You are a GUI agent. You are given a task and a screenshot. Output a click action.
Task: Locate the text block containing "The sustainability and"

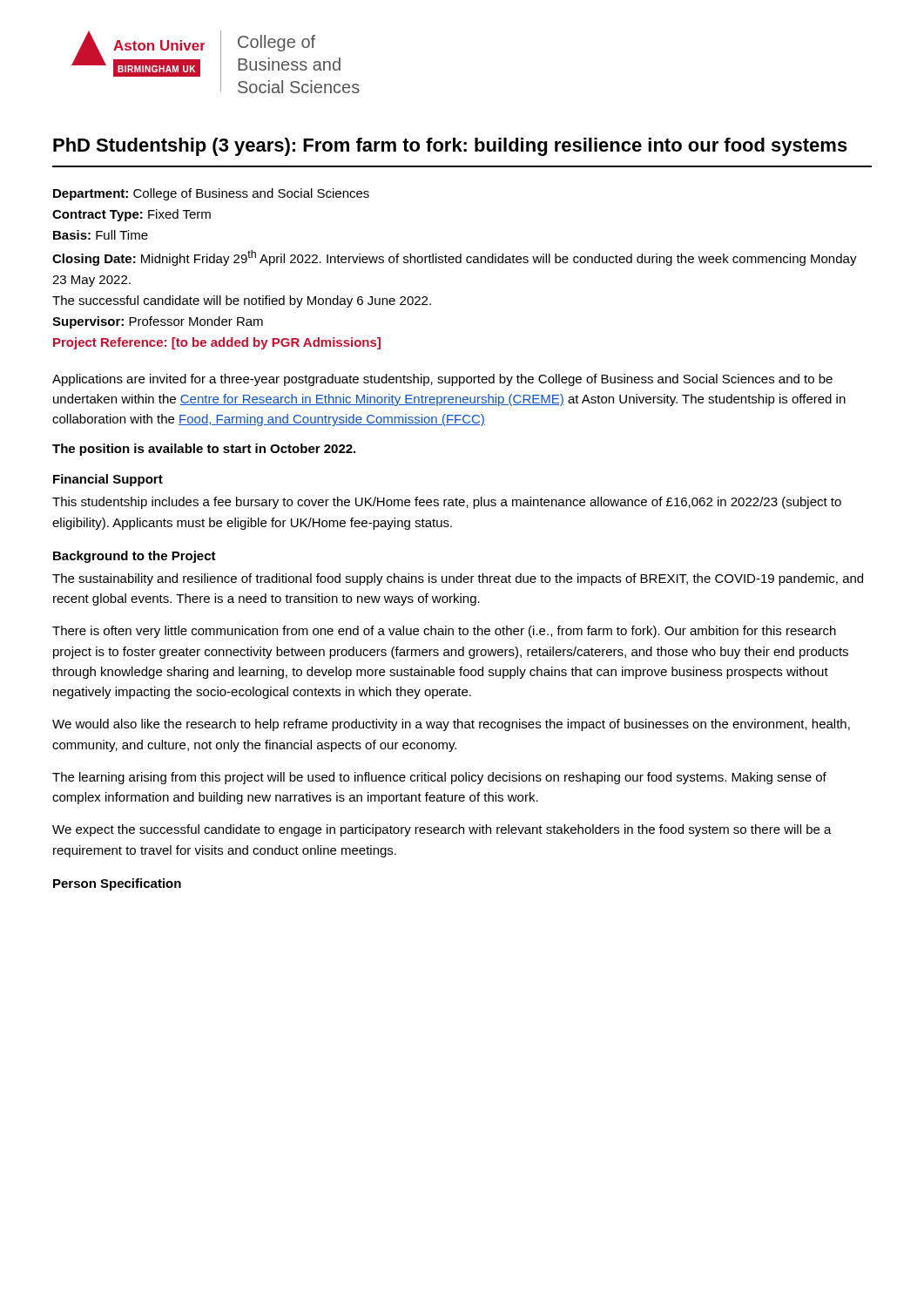[x=462, y=588]
